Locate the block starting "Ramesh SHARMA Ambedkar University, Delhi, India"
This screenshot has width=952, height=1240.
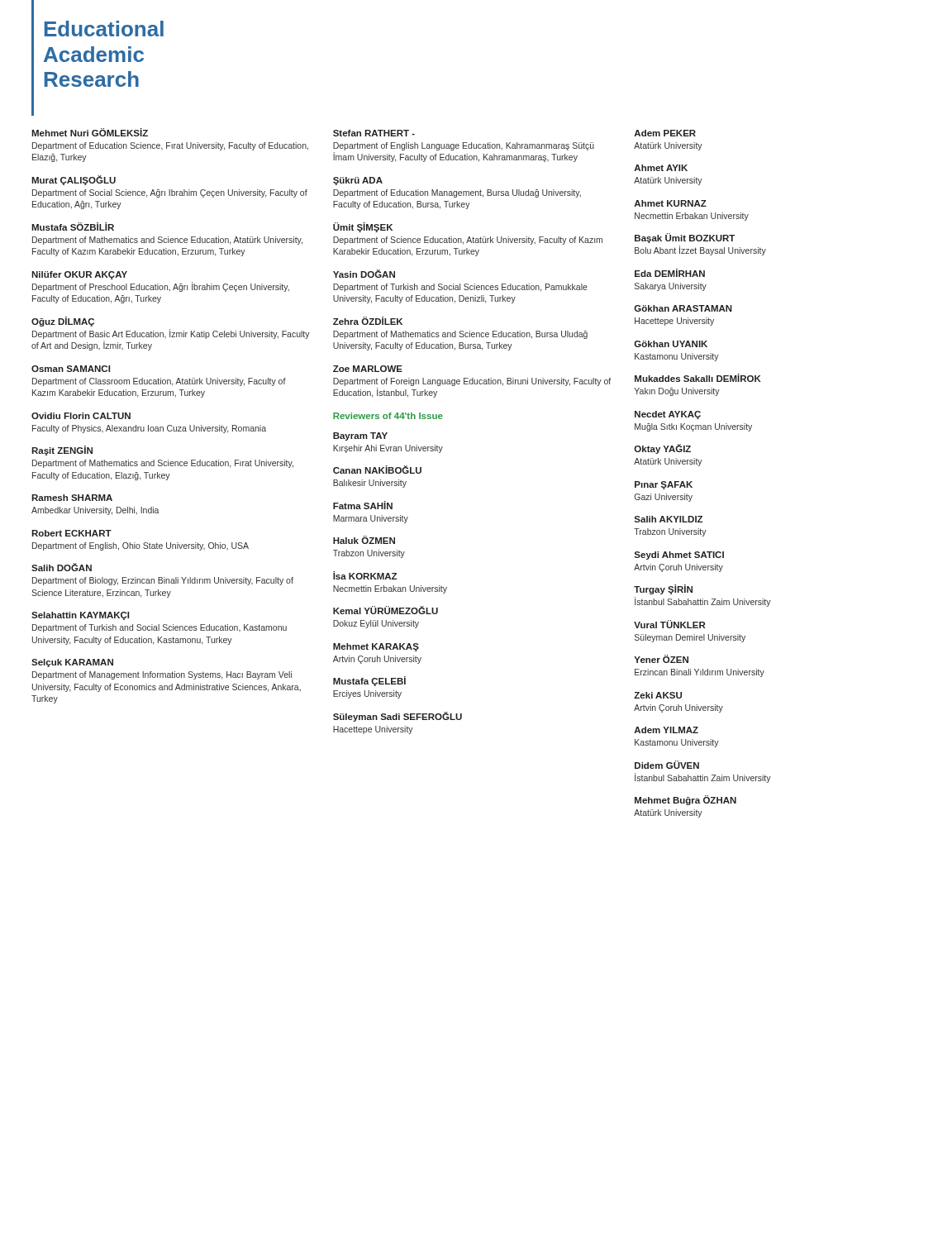72,498
